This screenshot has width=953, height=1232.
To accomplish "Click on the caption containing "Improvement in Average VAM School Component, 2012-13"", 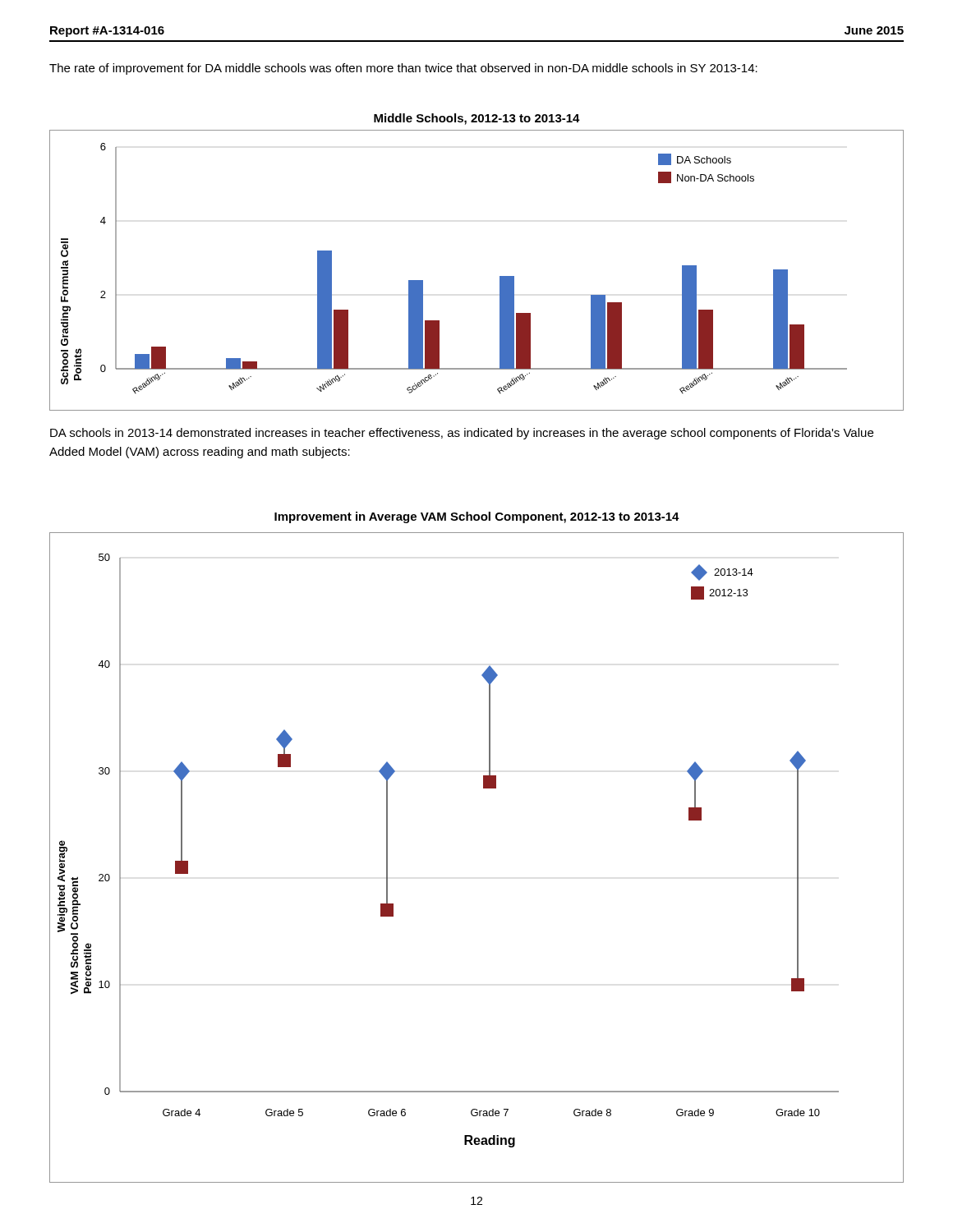I will (x=476, y=516).
